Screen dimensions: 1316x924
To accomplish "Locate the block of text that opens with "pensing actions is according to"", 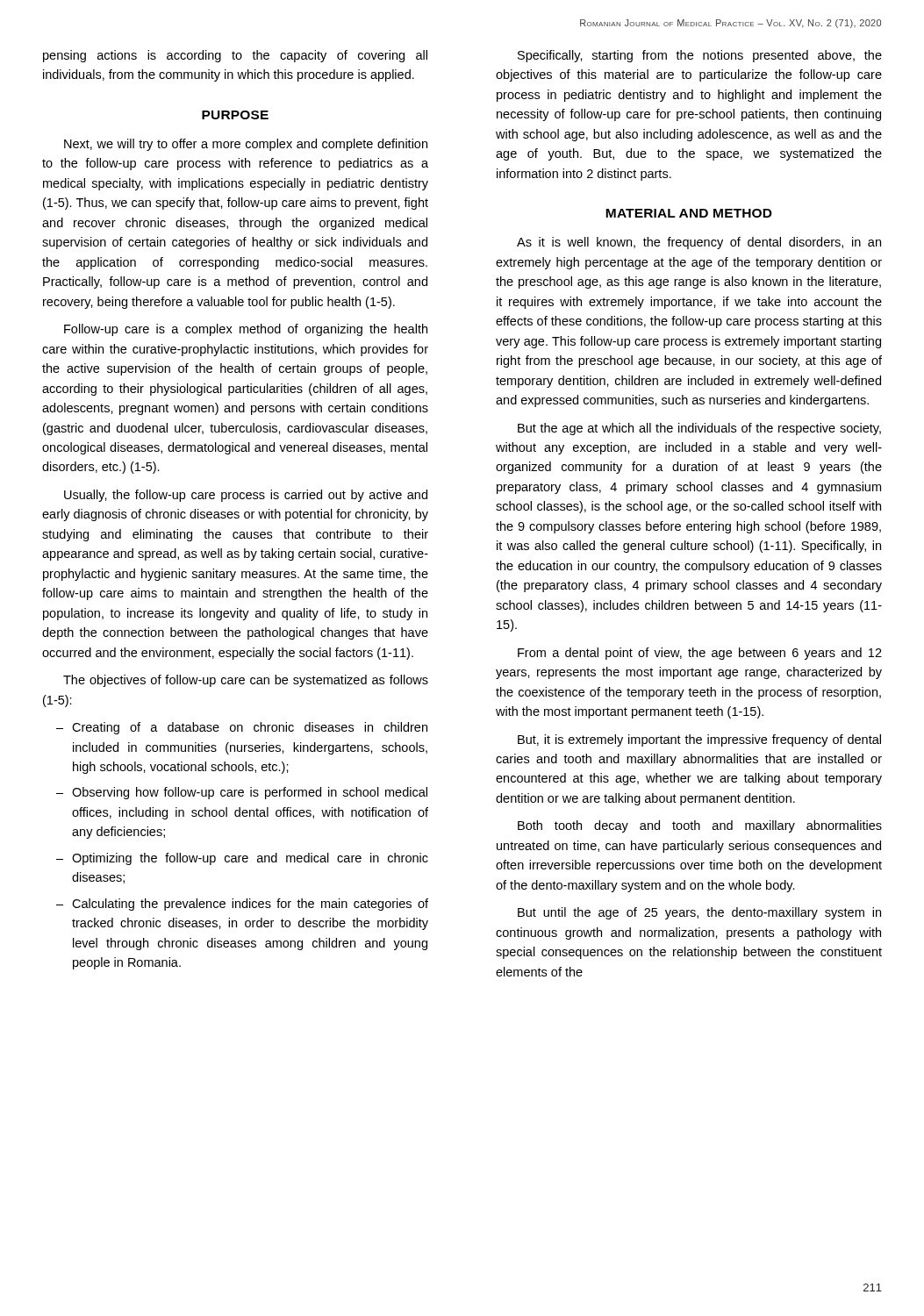I will 235,65.
